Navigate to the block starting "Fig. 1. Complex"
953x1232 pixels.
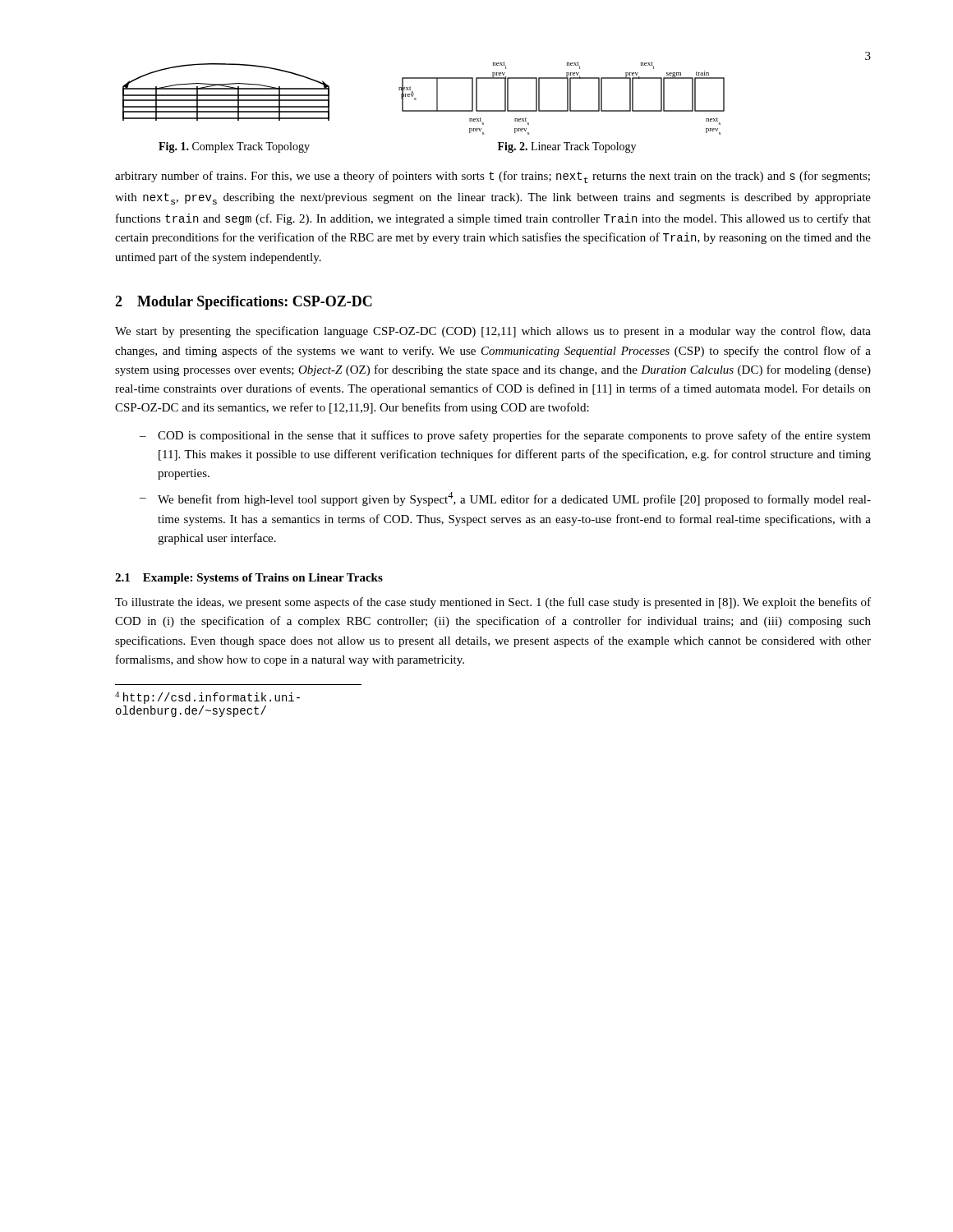pos(234,147)
